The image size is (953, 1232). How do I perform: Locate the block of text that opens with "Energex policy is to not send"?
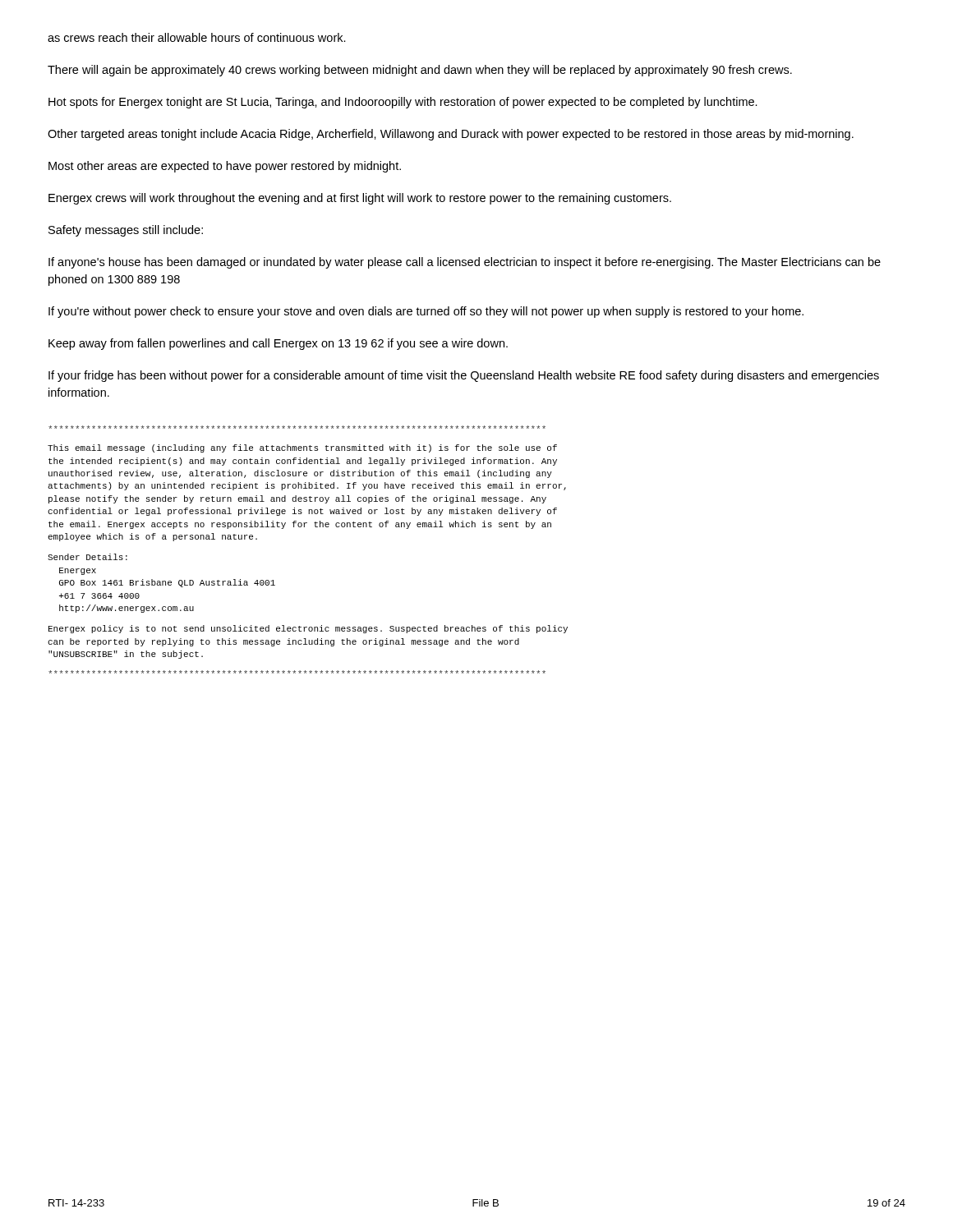pyautogui.click(x=308, y=642)
